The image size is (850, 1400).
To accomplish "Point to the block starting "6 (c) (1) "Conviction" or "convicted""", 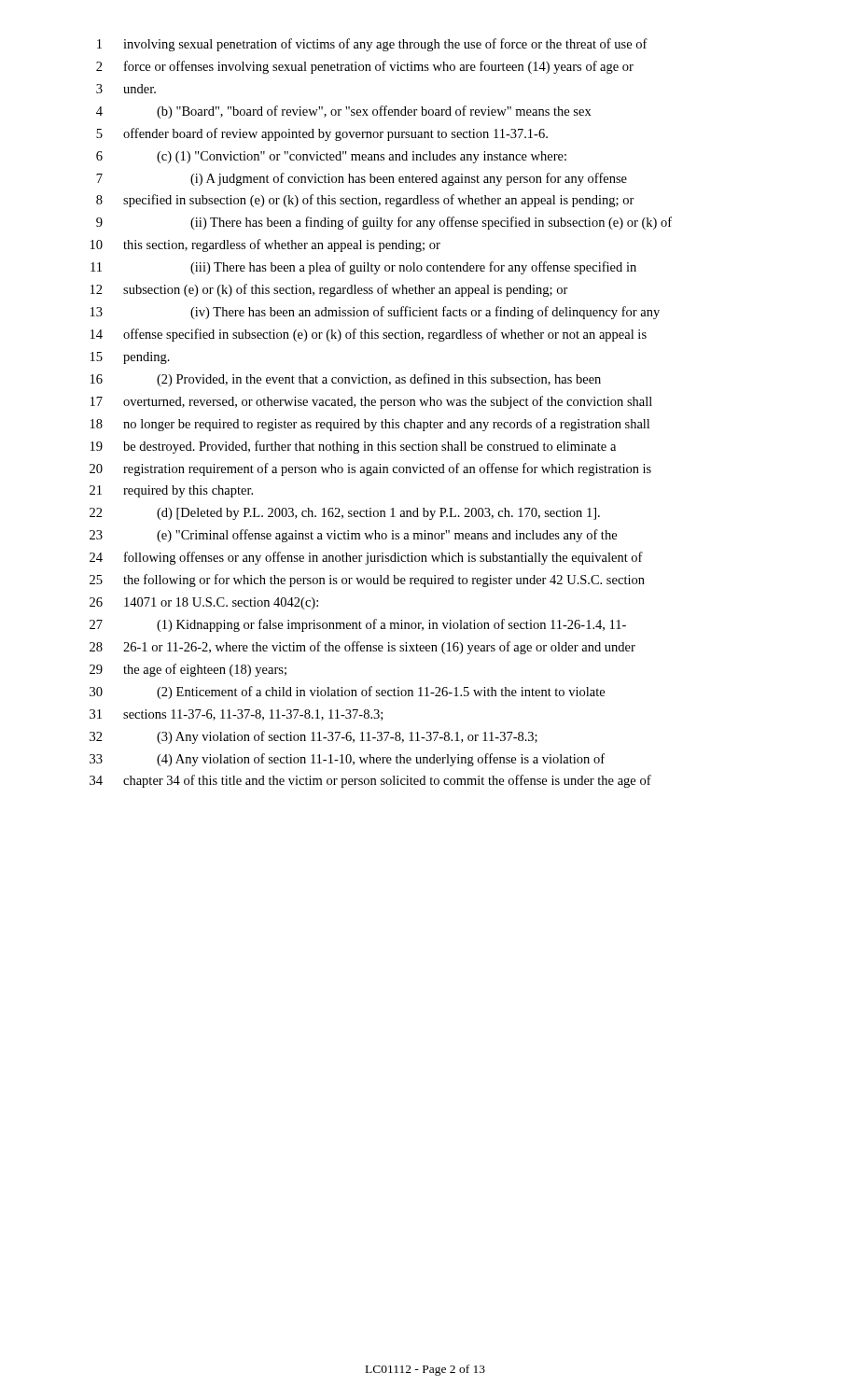I will coord(434,156).
